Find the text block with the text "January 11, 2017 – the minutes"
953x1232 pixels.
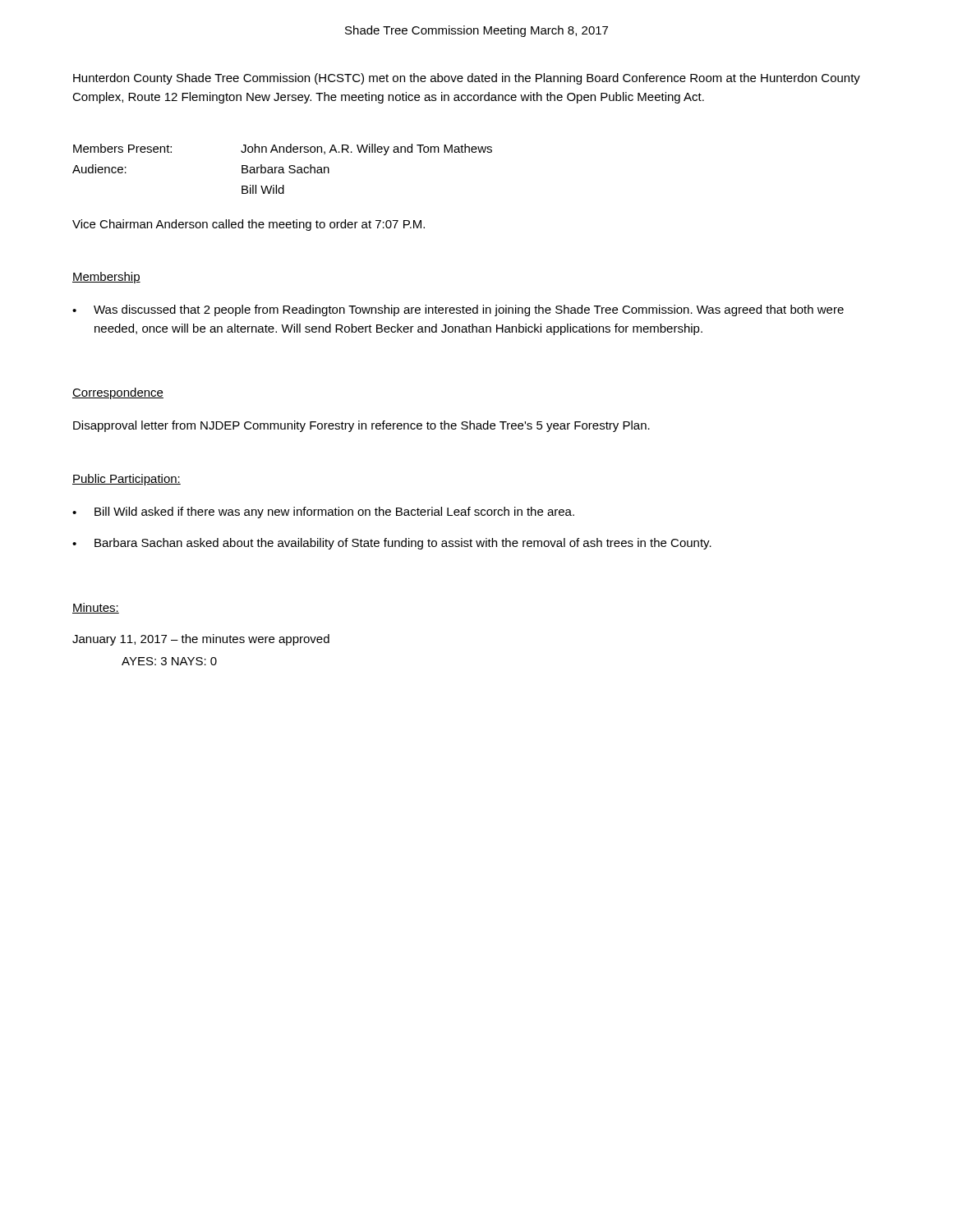201,639
